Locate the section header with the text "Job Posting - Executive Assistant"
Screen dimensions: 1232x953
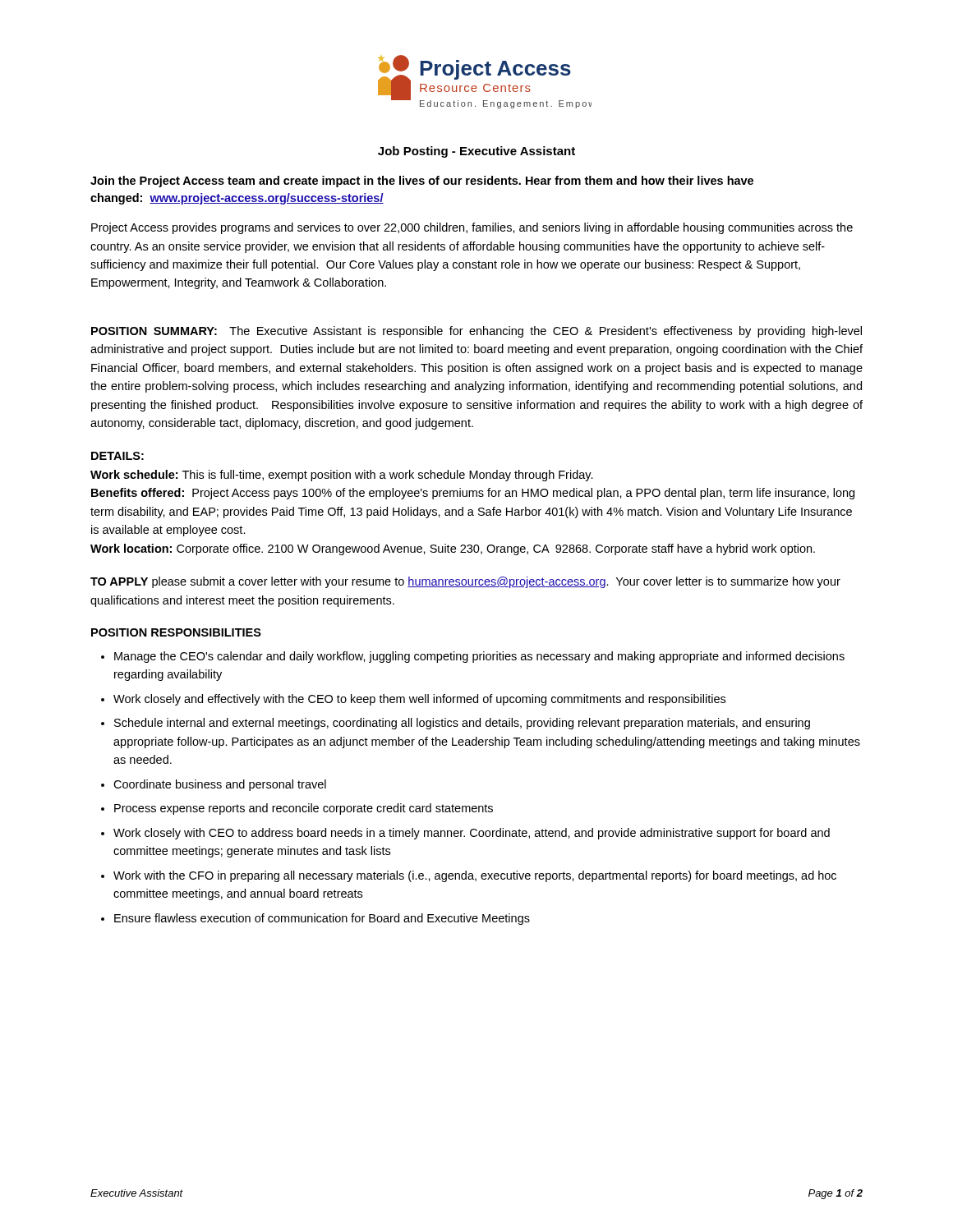point(476,151)
